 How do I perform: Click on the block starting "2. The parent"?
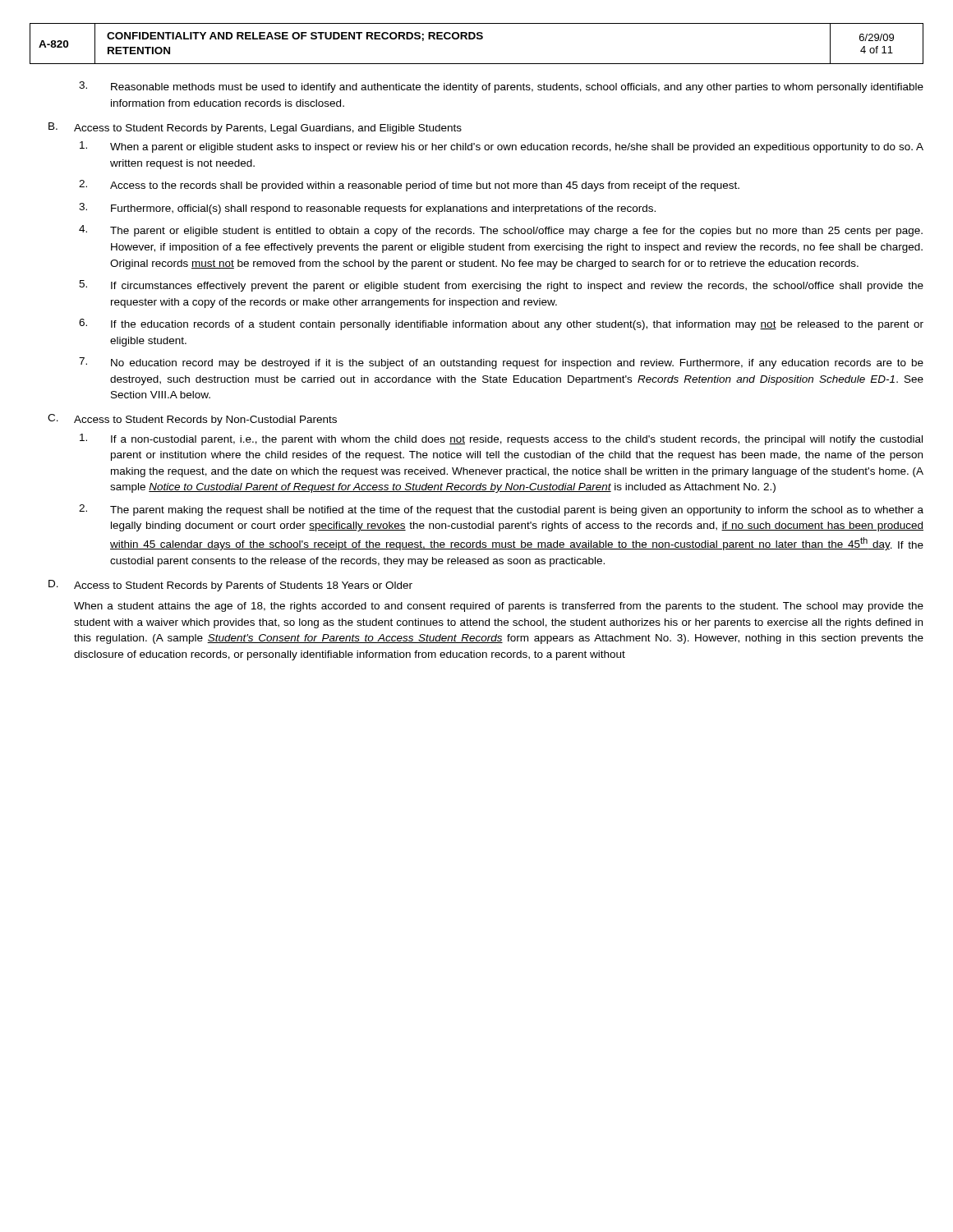(501, 535)
